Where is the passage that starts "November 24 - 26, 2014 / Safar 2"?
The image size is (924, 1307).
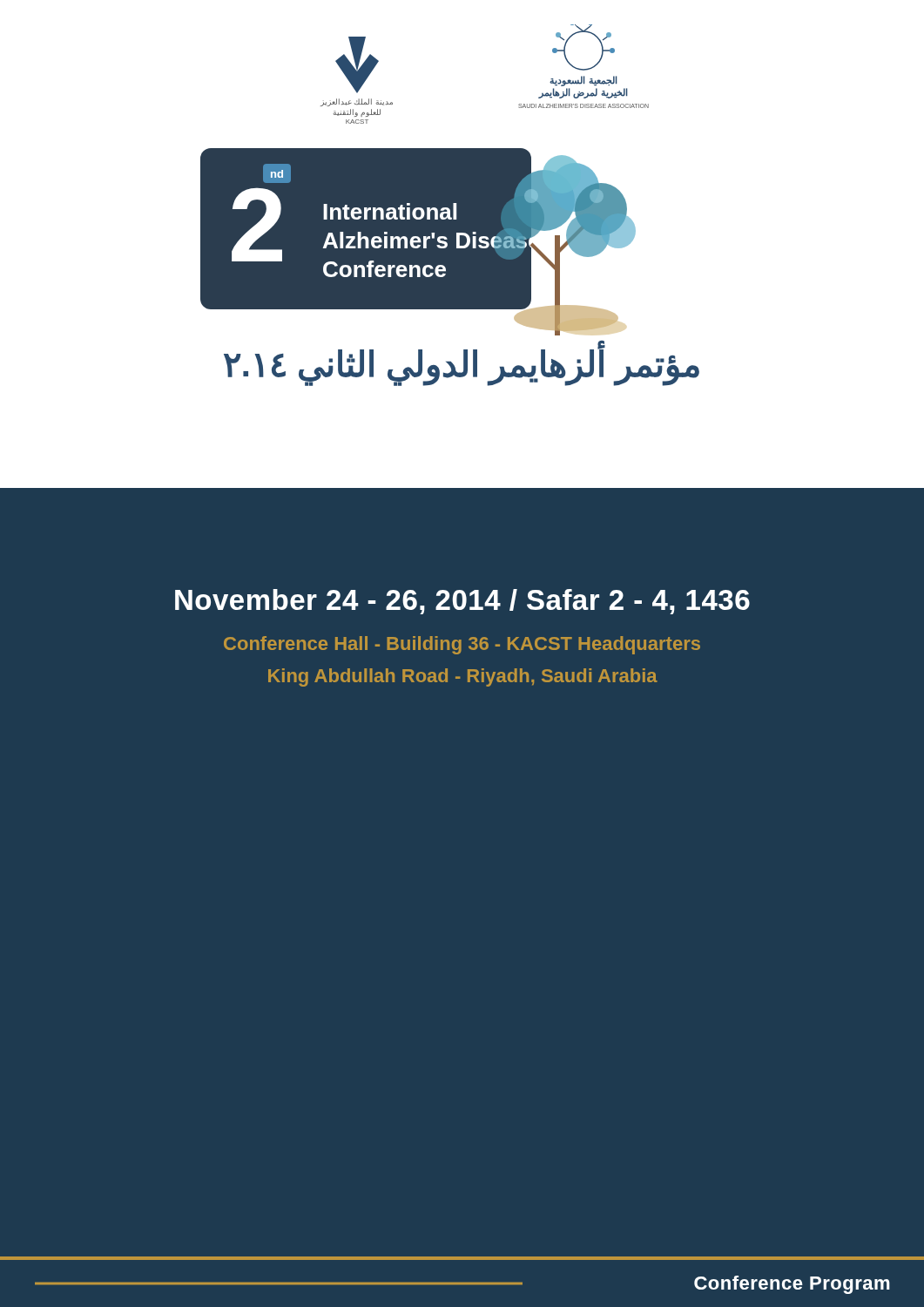click(x=462, y=600)
